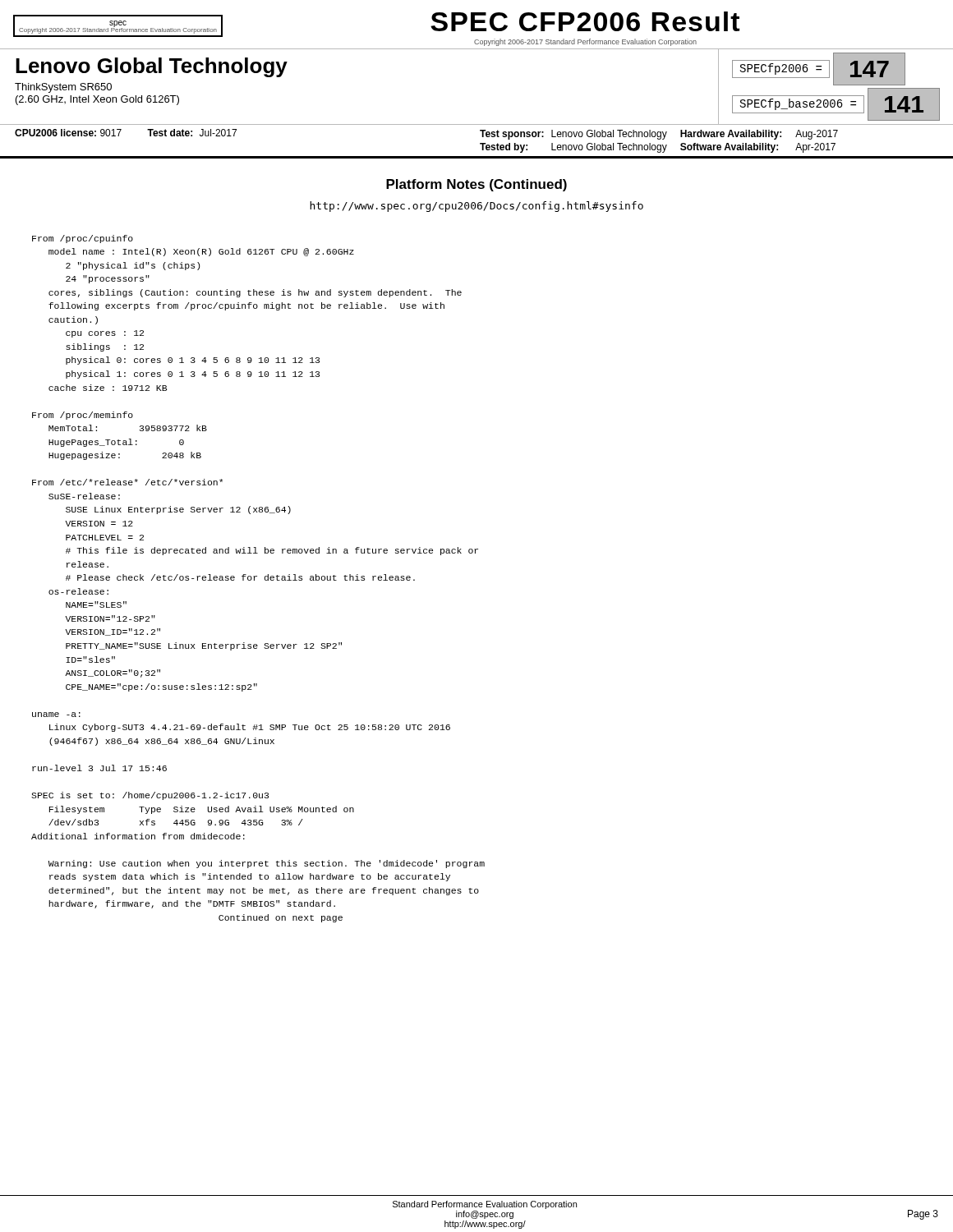Image resolution: width=953 pixels, height=1232 pixels.
Task: Locate the block of text that opens with "From /proc/cpuinfo model"
Action: coord(258,585)
